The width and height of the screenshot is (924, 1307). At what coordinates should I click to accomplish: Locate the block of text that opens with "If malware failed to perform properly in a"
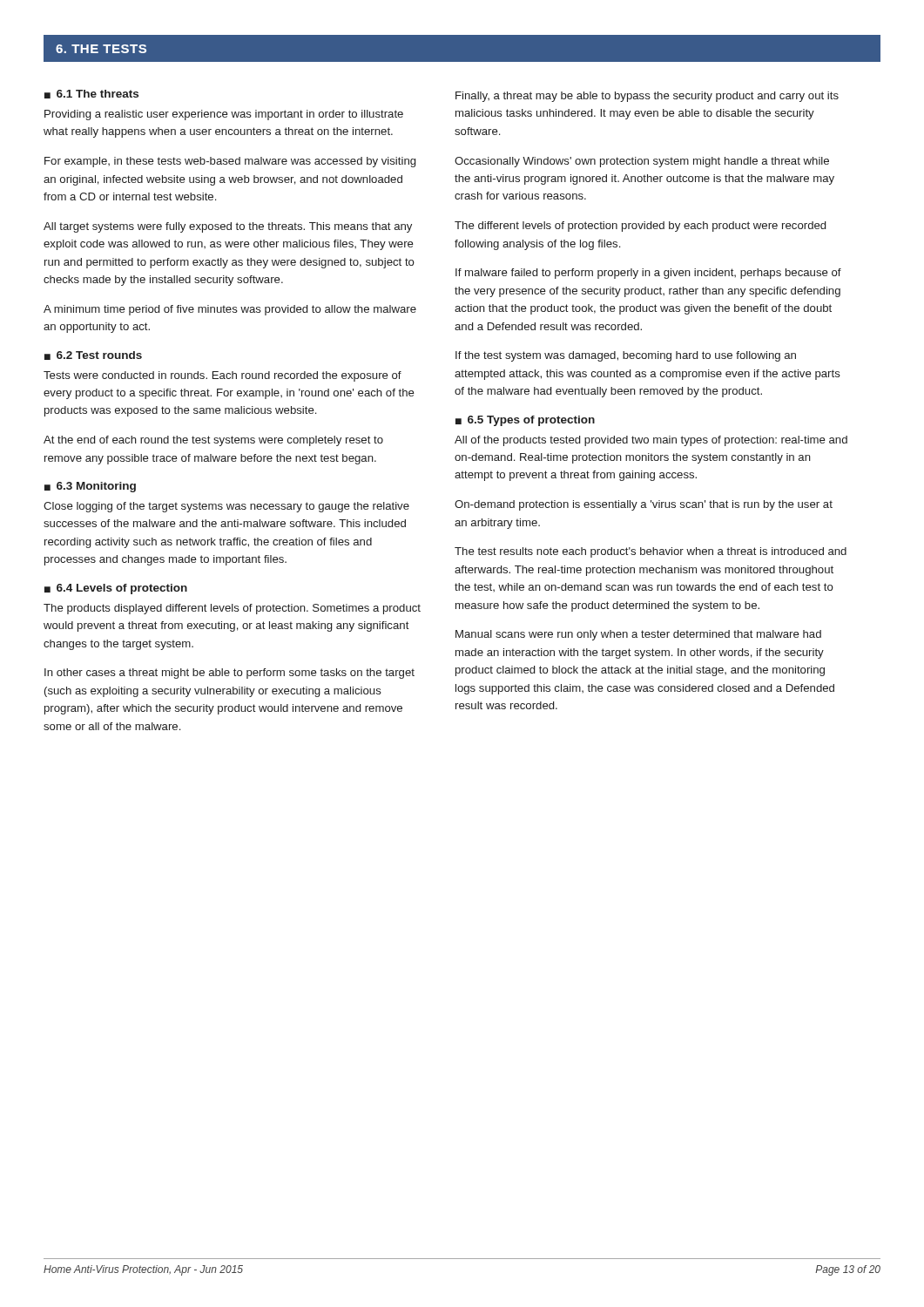[651, 300]
